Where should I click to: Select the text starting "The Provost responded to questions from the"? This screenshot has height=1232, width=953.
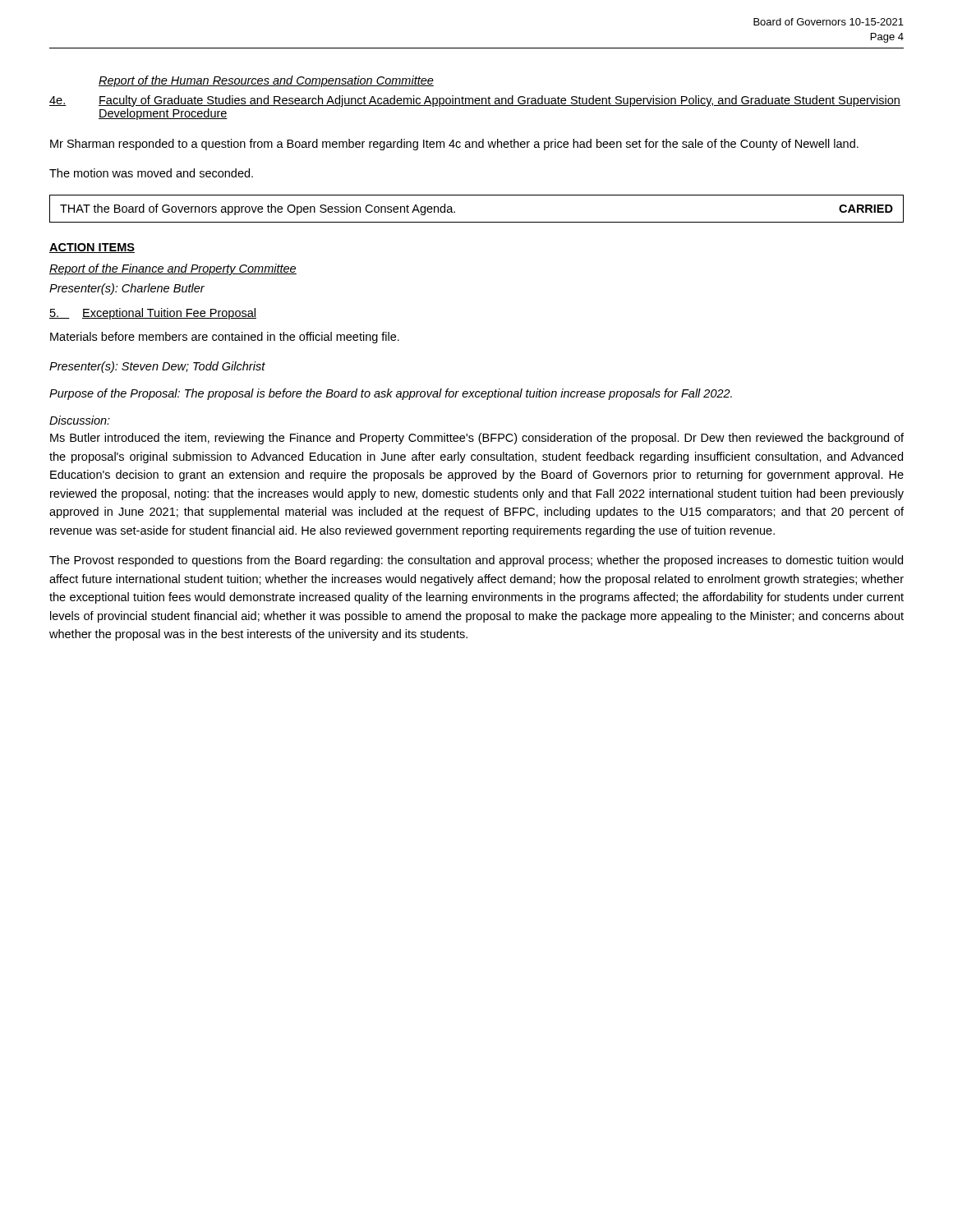[x=476, y=597]
